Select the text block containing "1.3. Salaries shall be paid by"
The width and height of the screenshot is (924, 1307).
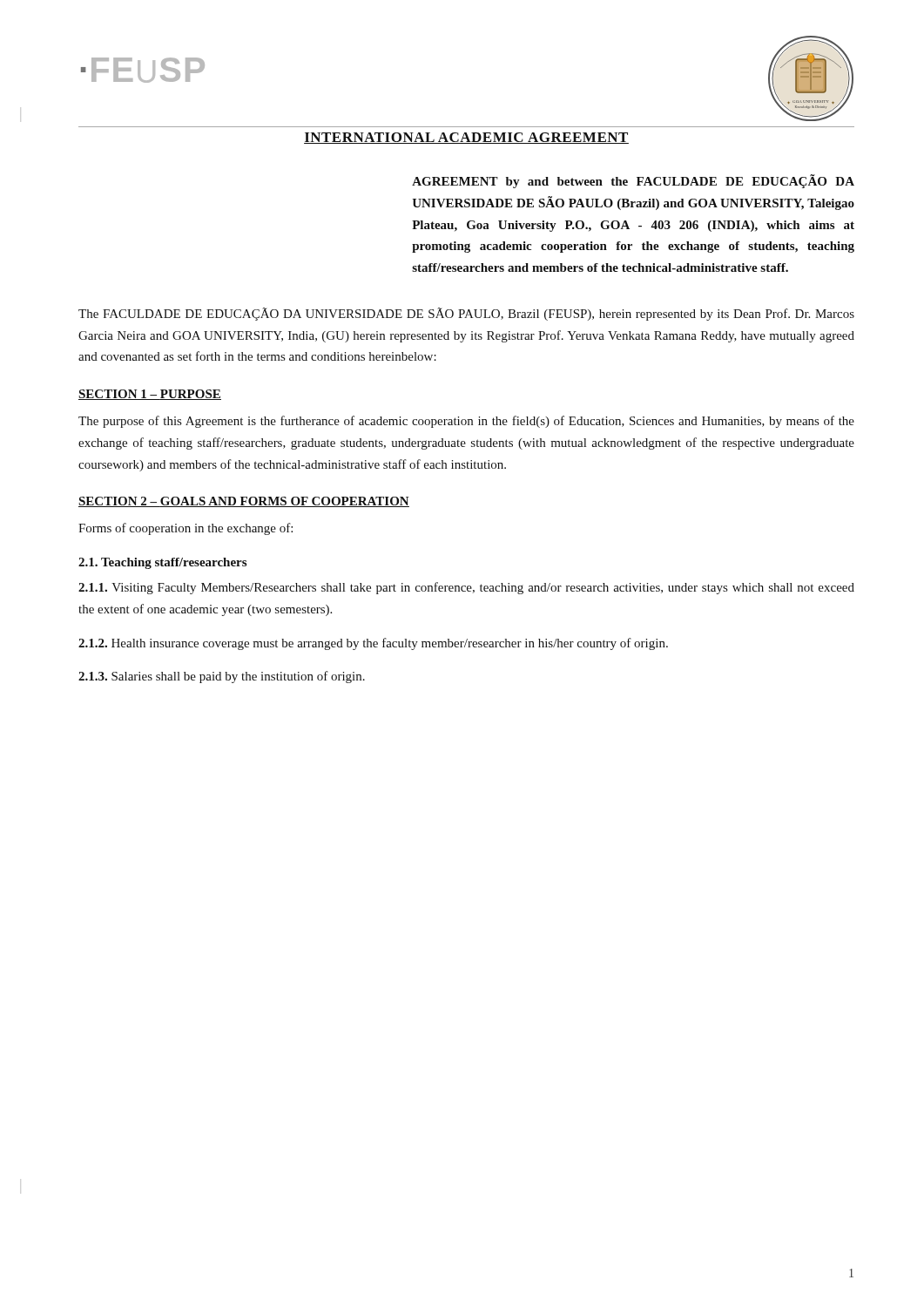pos(222,676)
